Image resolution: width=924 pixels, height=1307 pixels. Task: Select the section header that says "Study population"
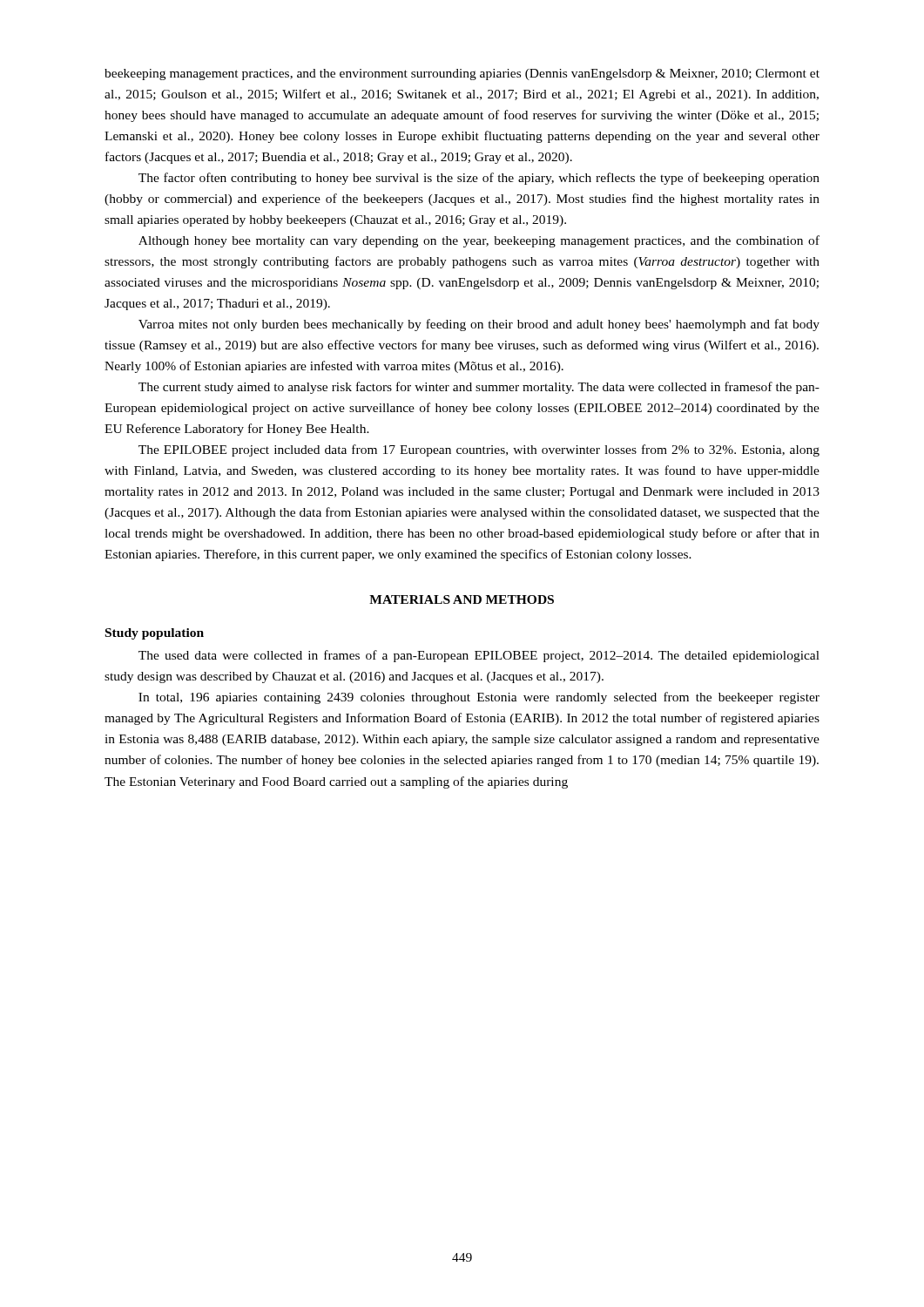pos(155,634)
